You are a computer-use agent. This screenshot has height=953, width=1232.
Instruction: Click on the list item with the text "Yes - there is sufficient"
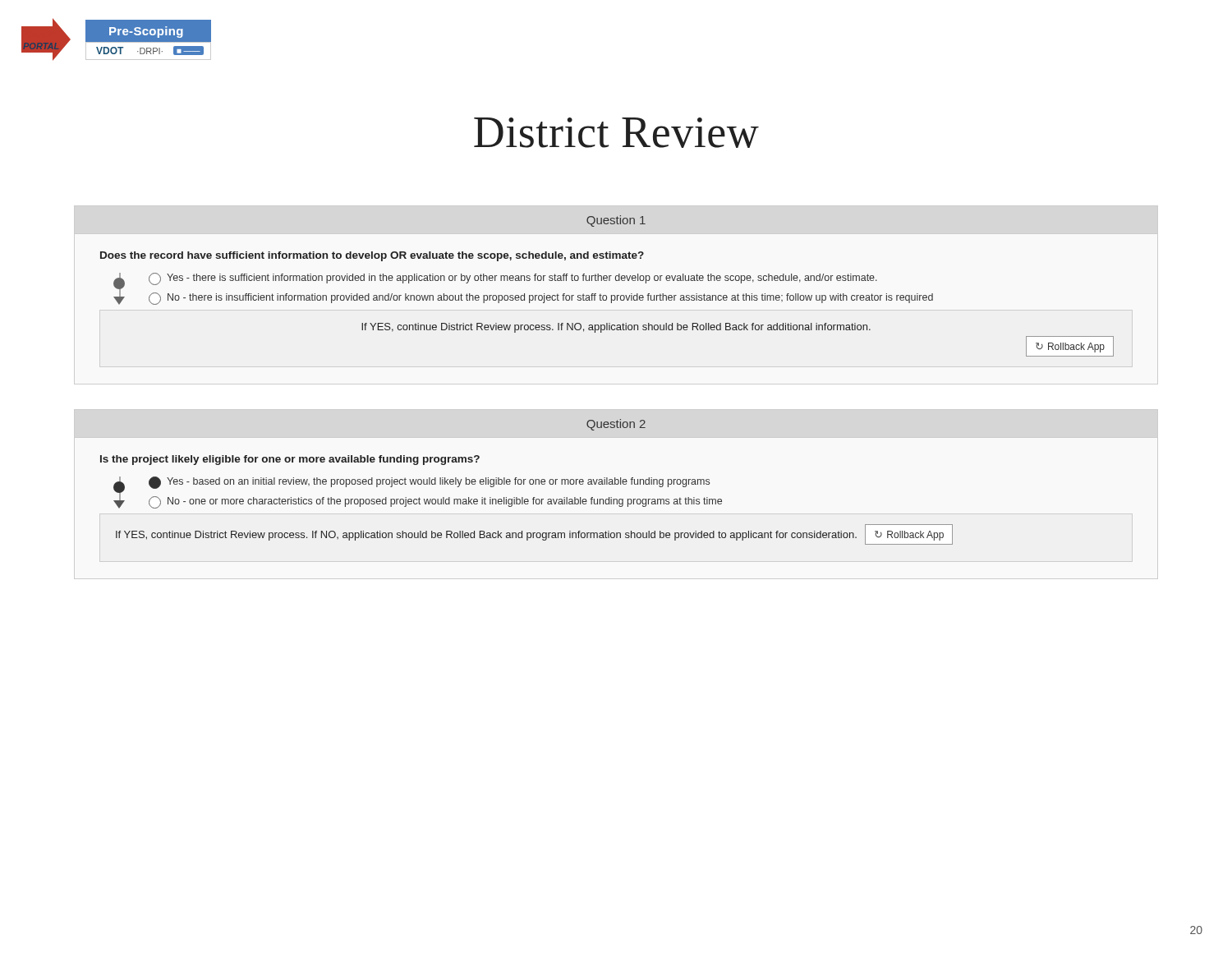point(513,278)
